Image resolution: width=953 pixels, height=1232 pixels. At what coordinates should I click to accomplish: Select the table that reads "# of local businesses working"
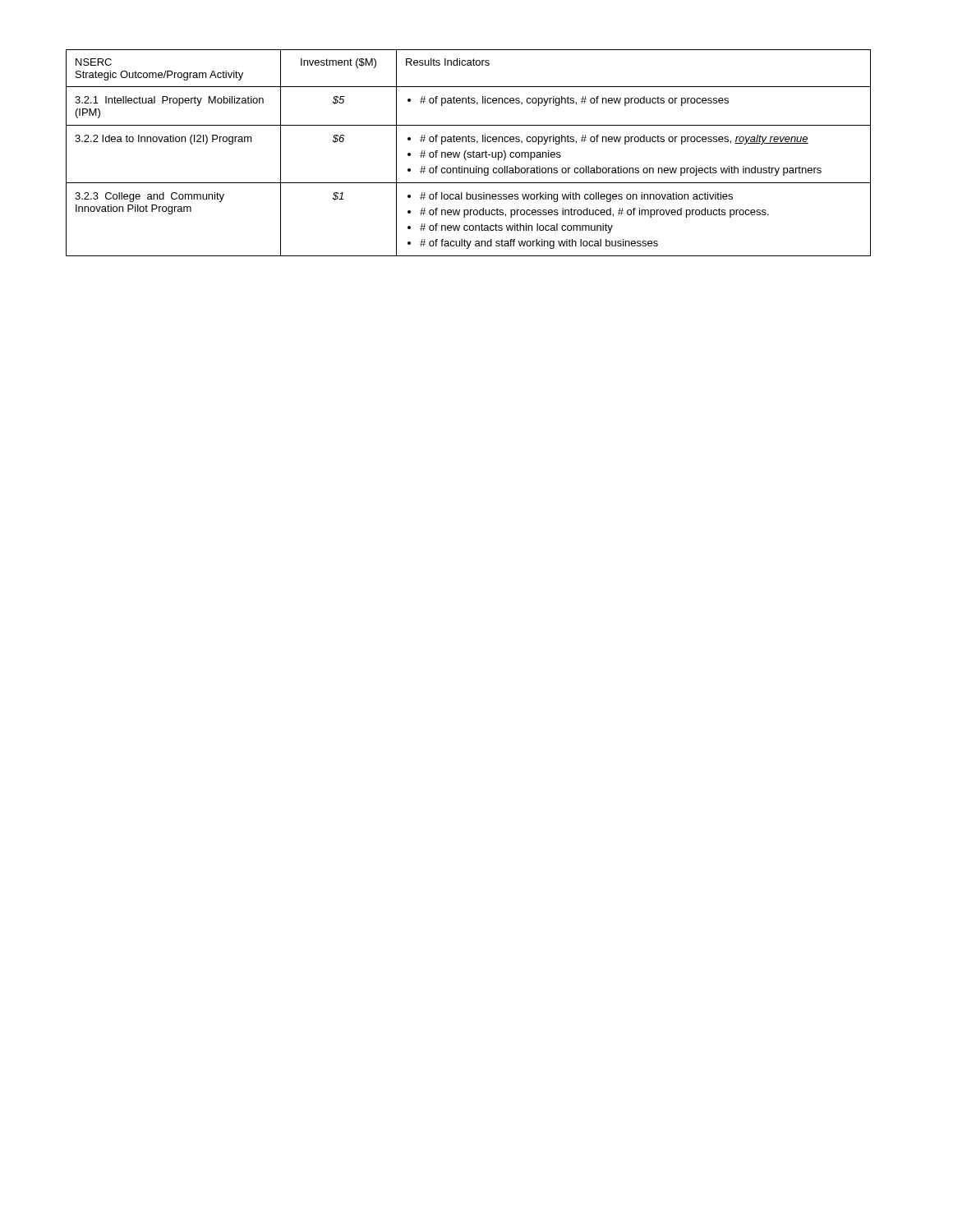click(x=468, y=153)
